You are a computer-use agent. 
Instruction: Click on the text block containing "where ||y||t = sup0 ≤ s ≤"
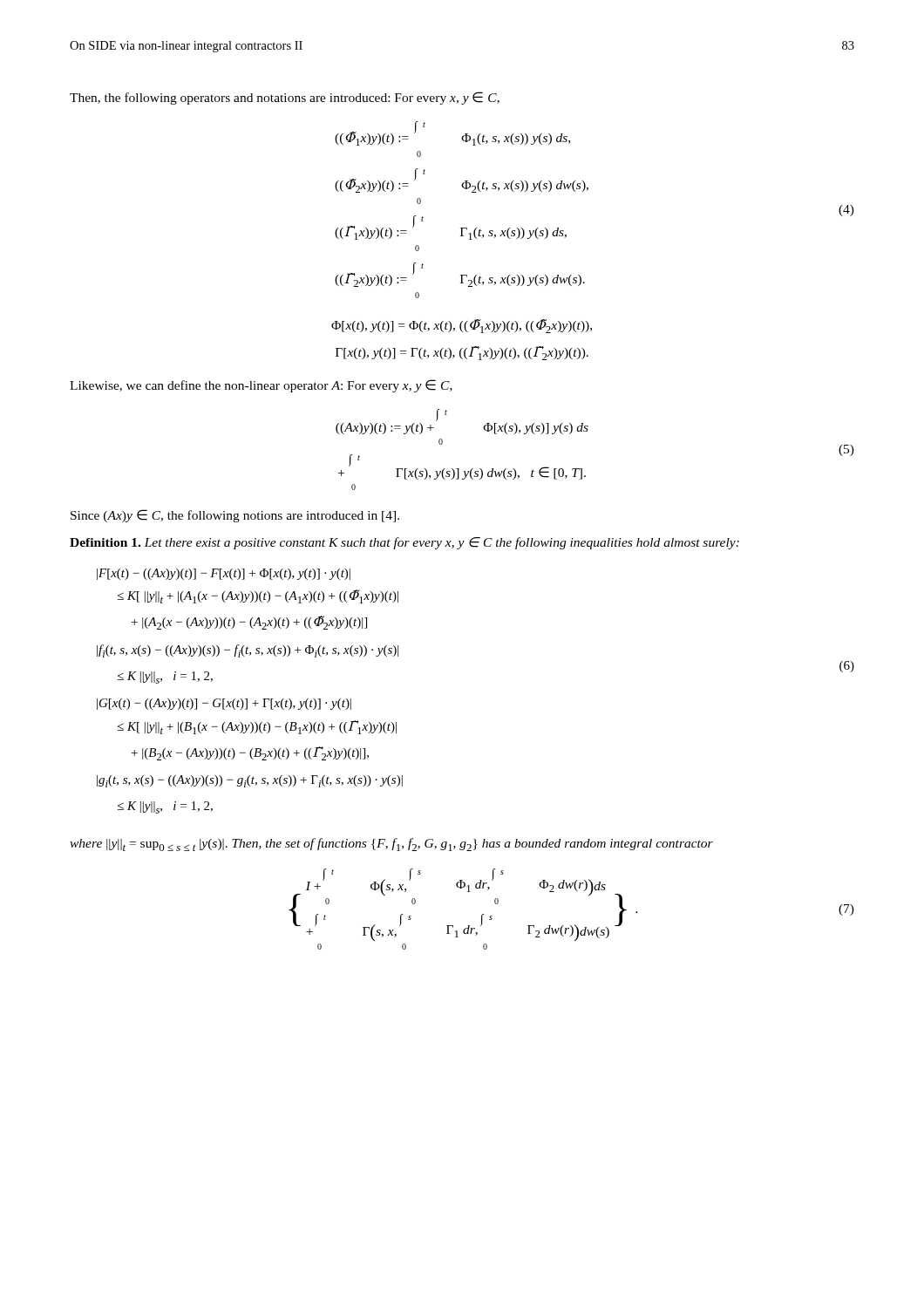click(391, 845)
